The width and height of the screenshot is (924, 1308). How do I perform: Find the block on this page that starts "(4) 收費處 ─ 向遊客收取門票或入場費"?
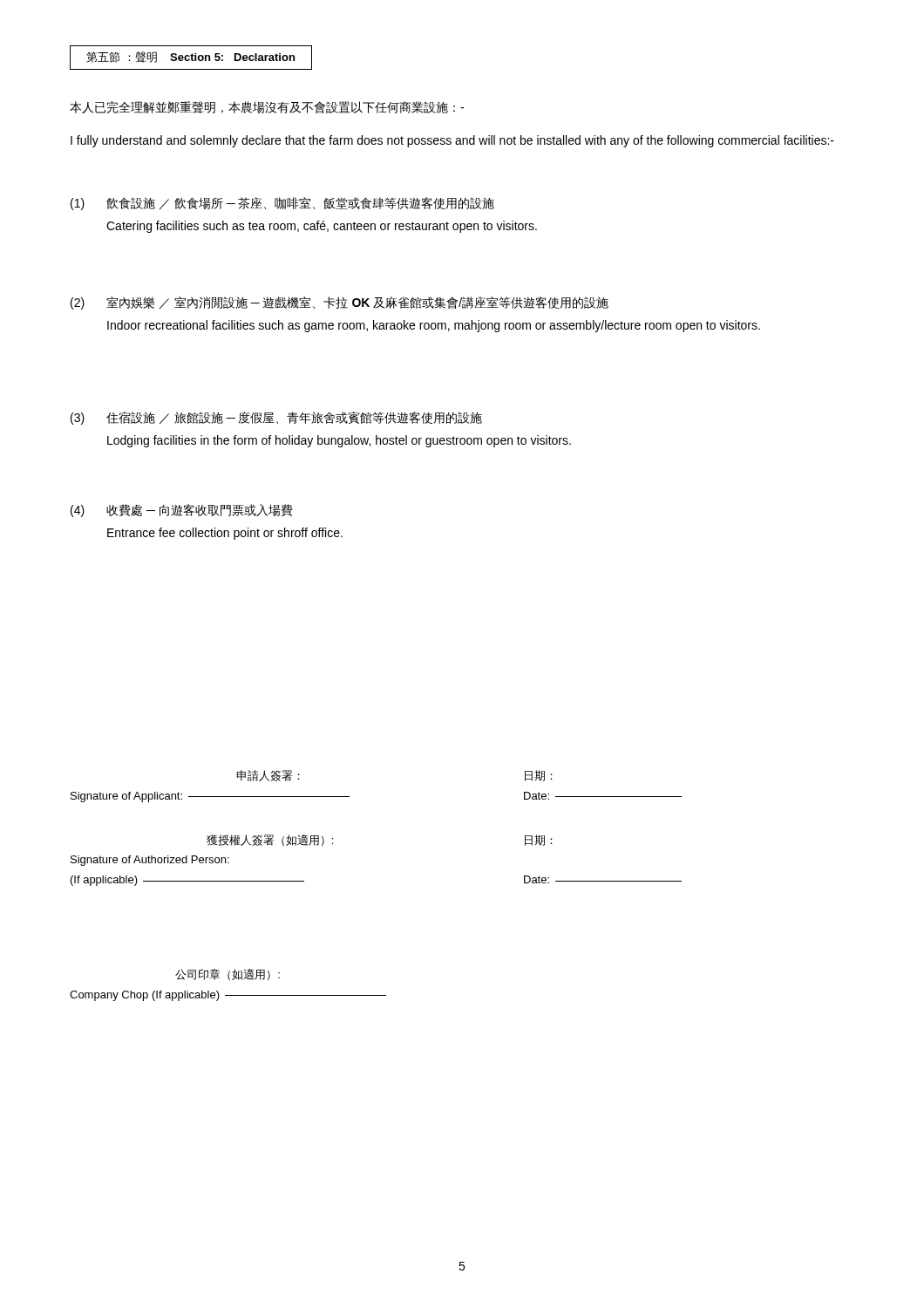[x=182, y=511]
